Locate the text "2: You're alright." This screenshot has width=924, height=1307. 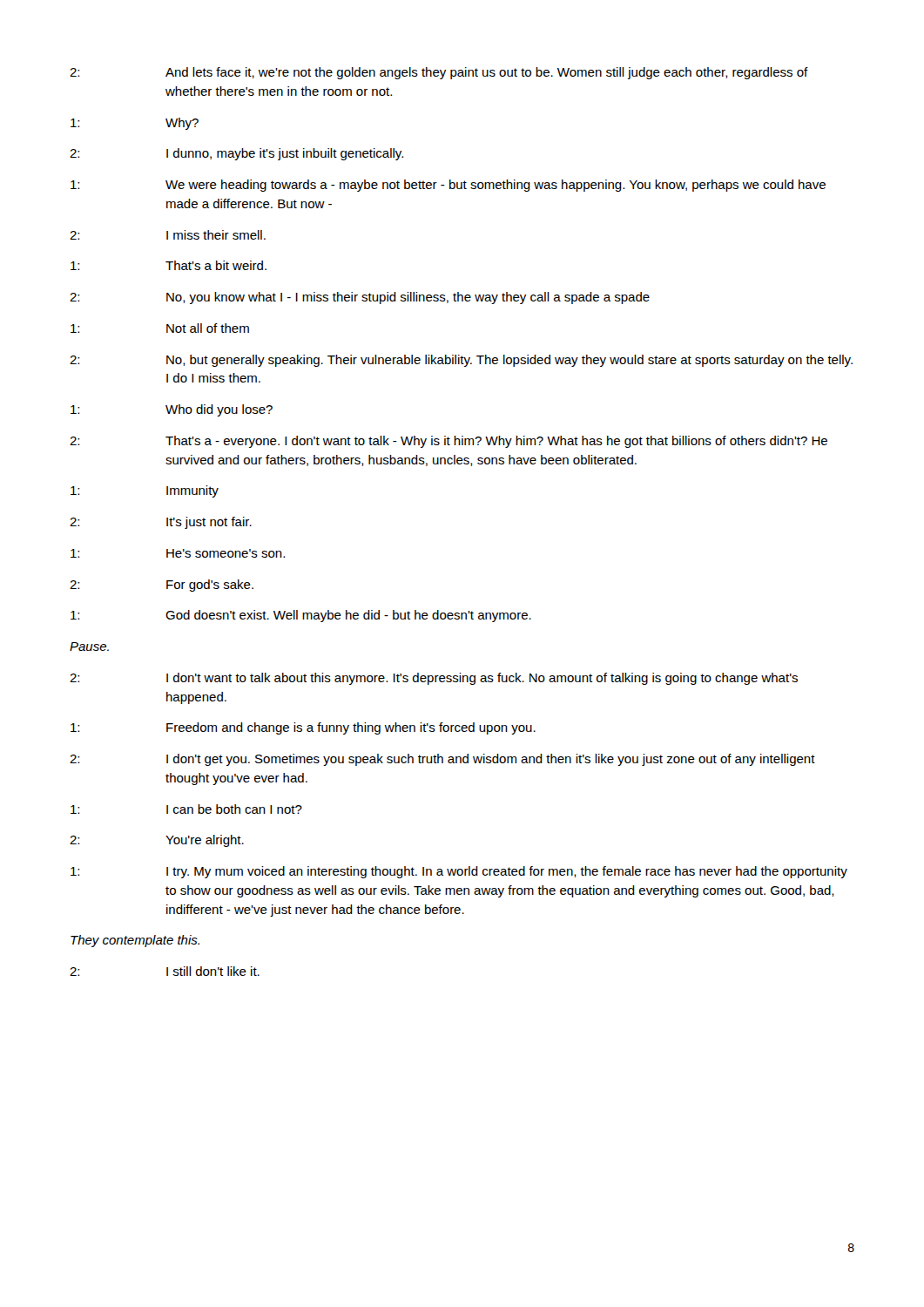click(74, 840)
